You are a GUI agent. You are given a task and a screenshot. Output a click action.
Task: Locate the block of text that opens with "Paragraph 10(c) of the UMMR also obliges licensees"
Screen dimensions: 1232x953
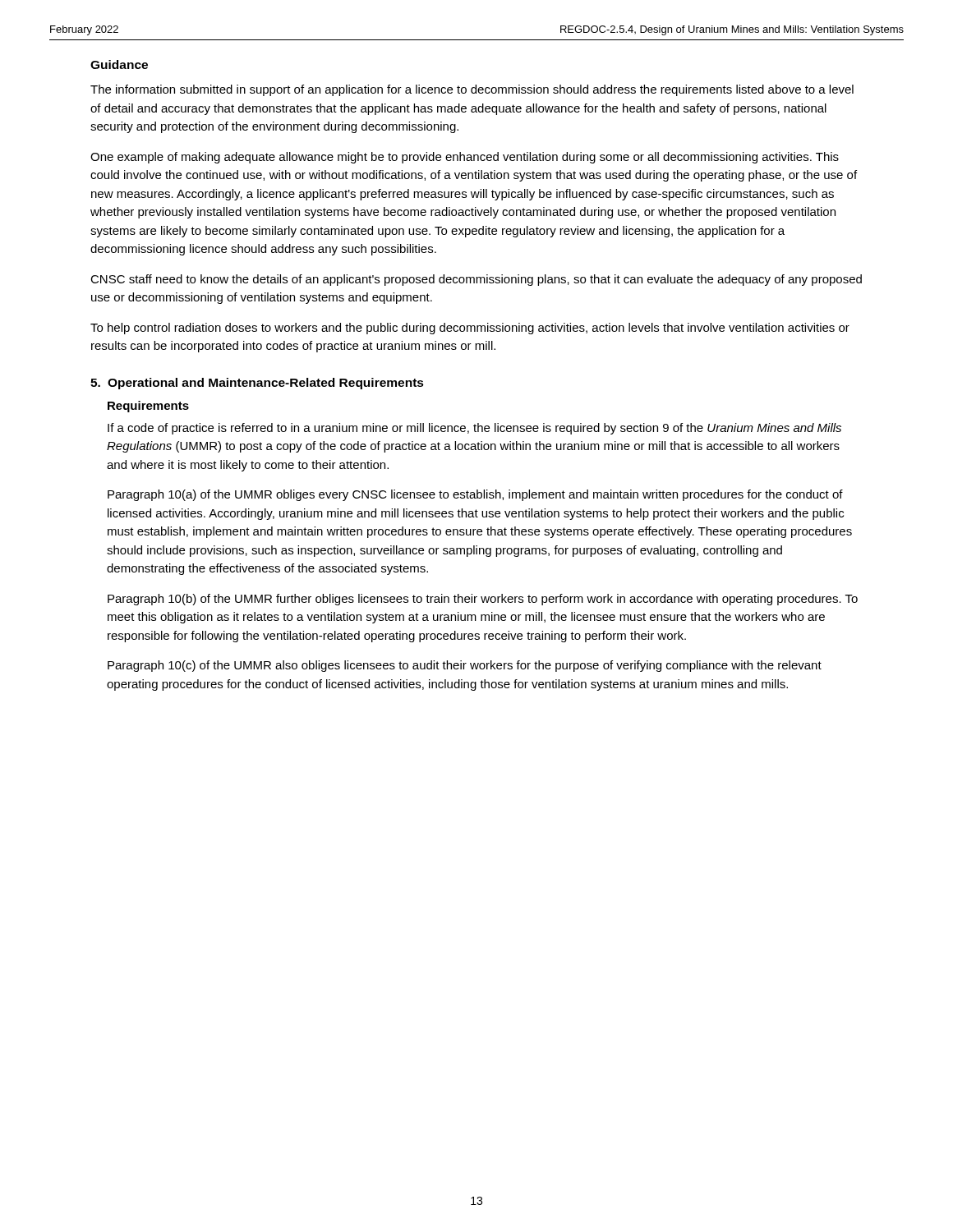[x=485, y=675]
